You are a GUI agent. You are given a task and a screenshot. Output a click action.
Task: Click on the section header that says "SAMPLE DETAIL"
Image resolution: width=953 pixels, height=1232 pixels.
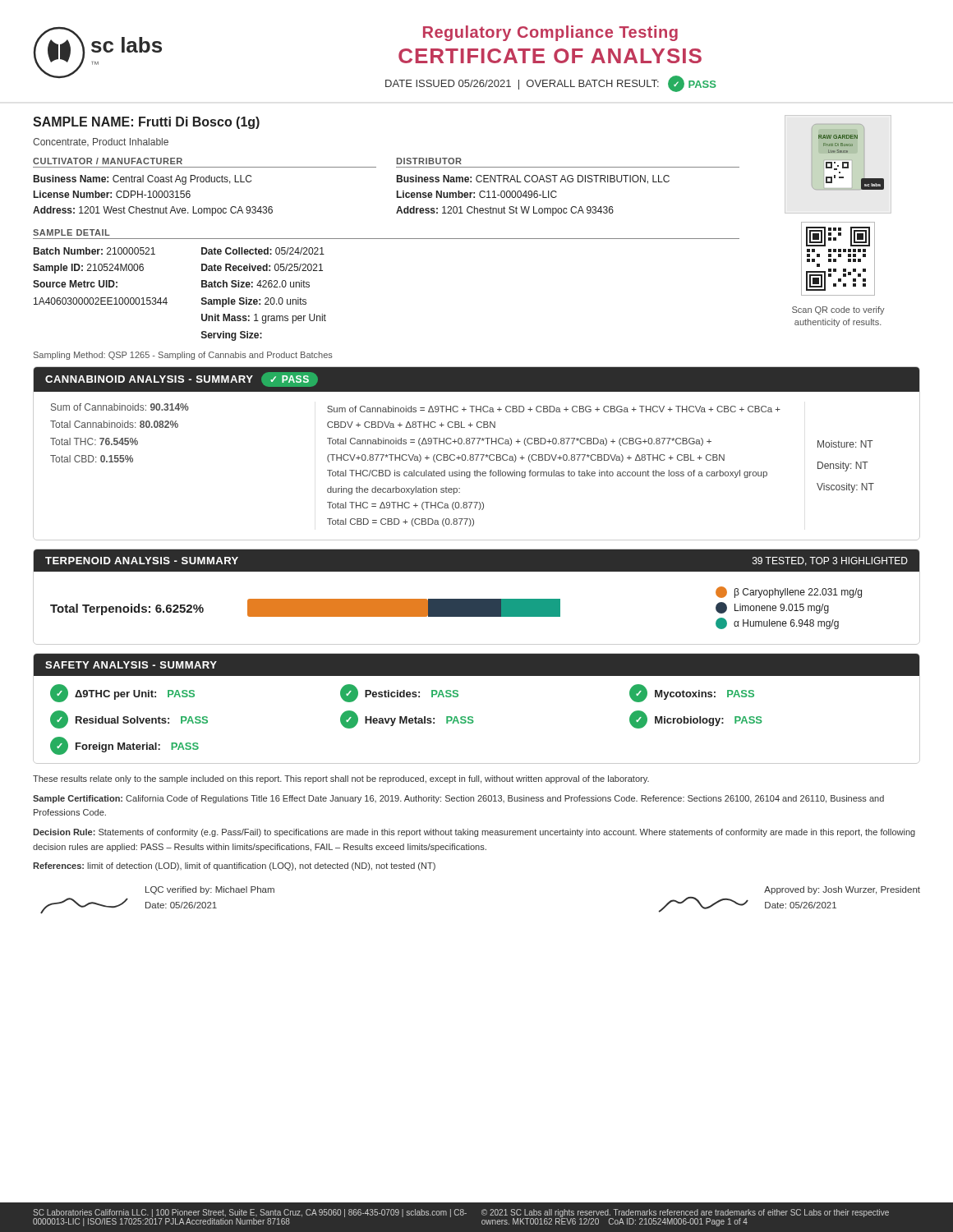click(72, 232)
